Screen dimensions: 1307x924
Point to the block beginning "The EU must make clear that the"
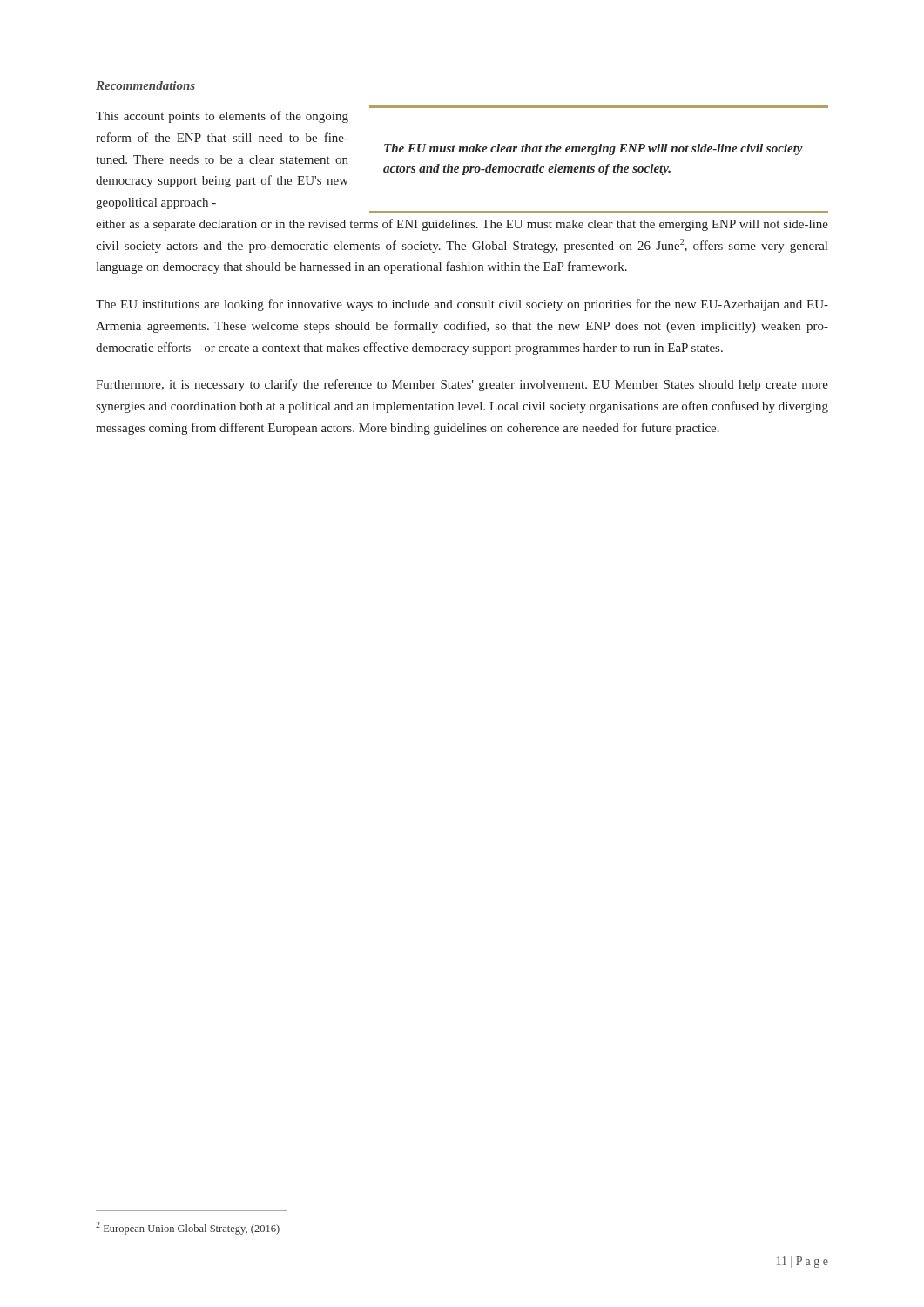click(599, 159)
